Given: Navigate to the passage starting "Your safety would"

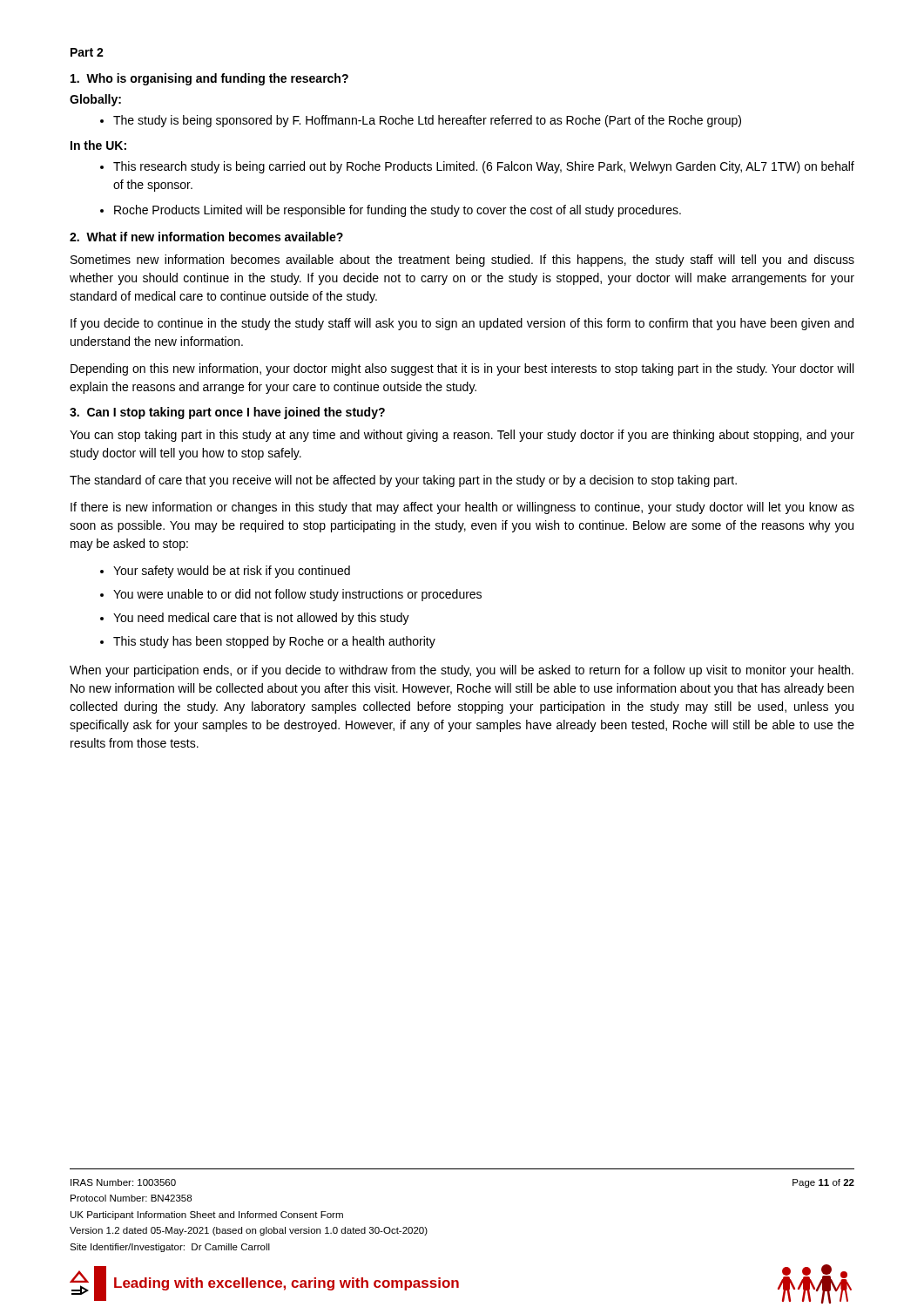Looking at the screenshot, I should 232,571.
